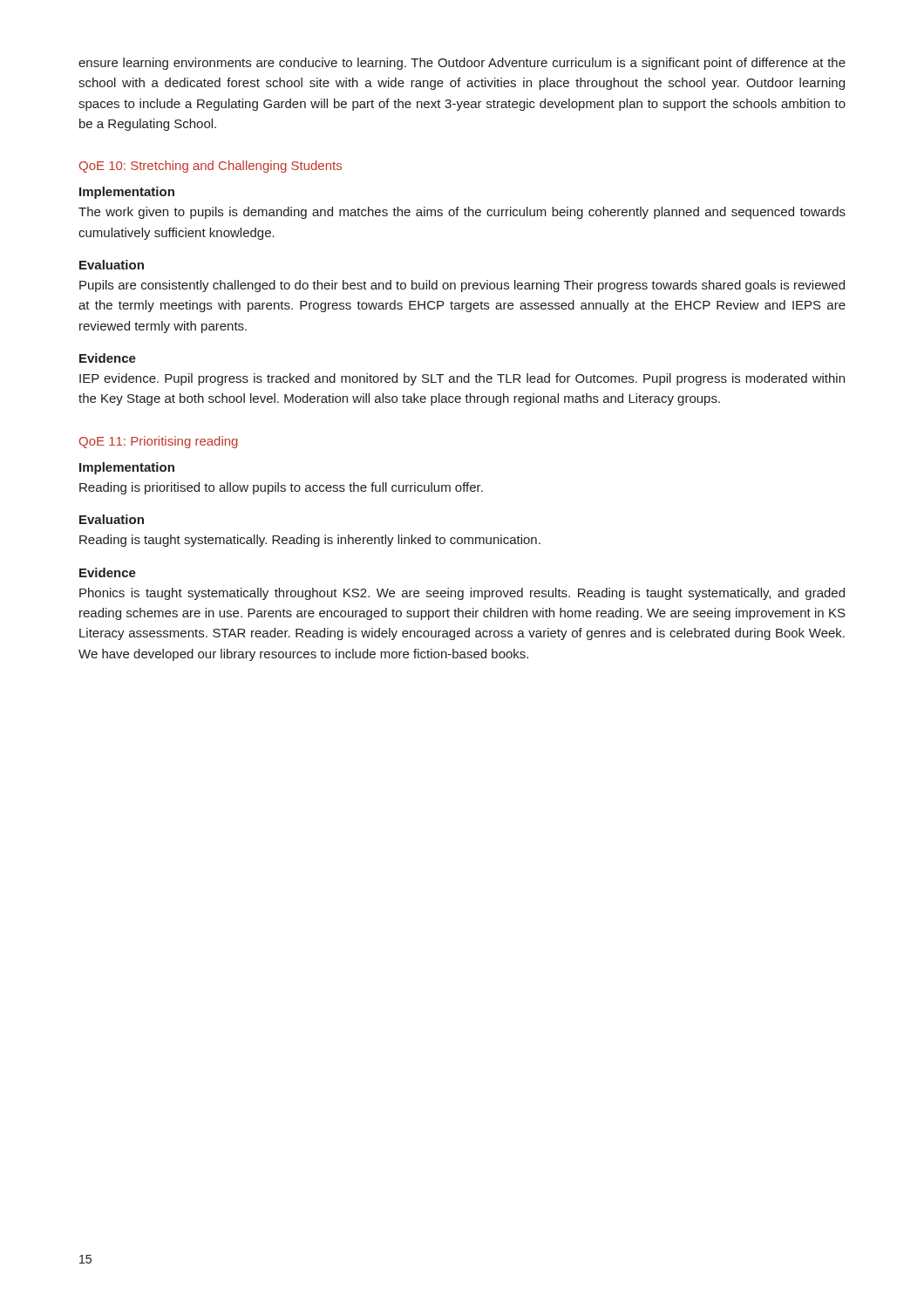Point to the region starting "ensure learning environments are conducive to"
The width and height of the screenshot is (924, 1308).
pyautogui.click(x=462, y=93)
